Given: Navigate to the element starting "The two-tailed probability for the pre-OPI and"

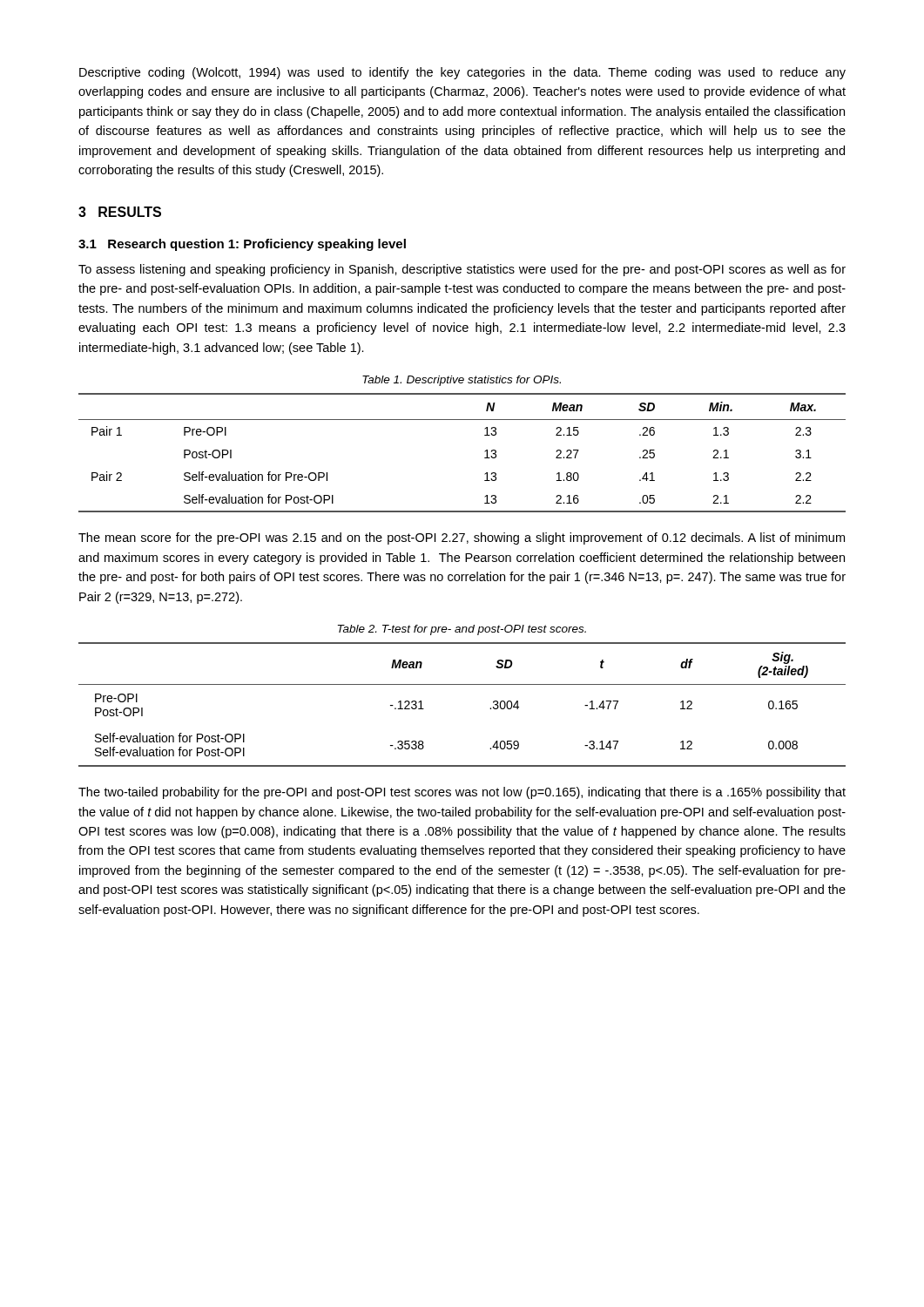Looking at the screenshot, I should (462, 851).
